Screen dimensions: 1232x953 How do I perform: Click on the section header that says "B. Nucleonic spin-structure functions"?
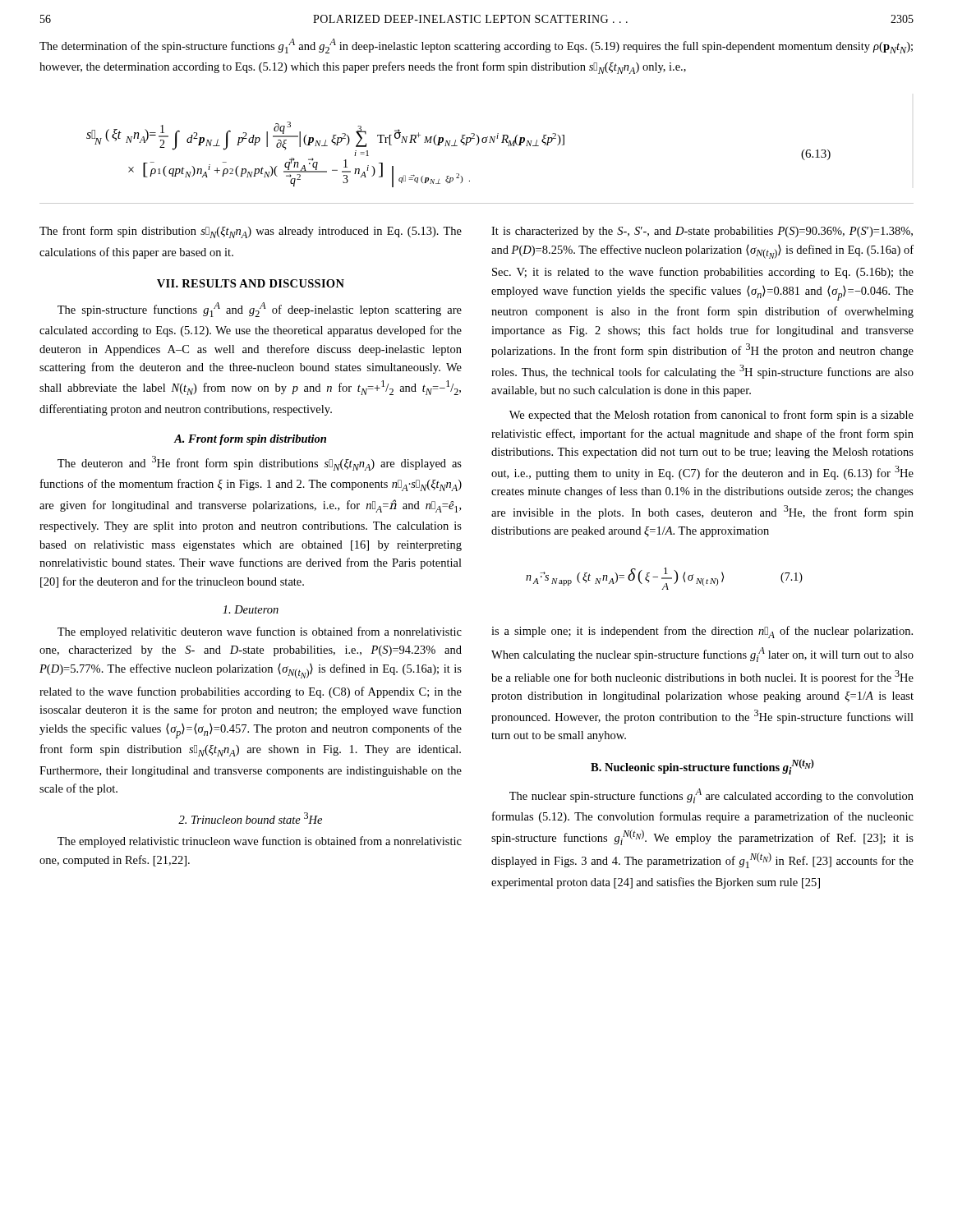click(x=702, y=767)
